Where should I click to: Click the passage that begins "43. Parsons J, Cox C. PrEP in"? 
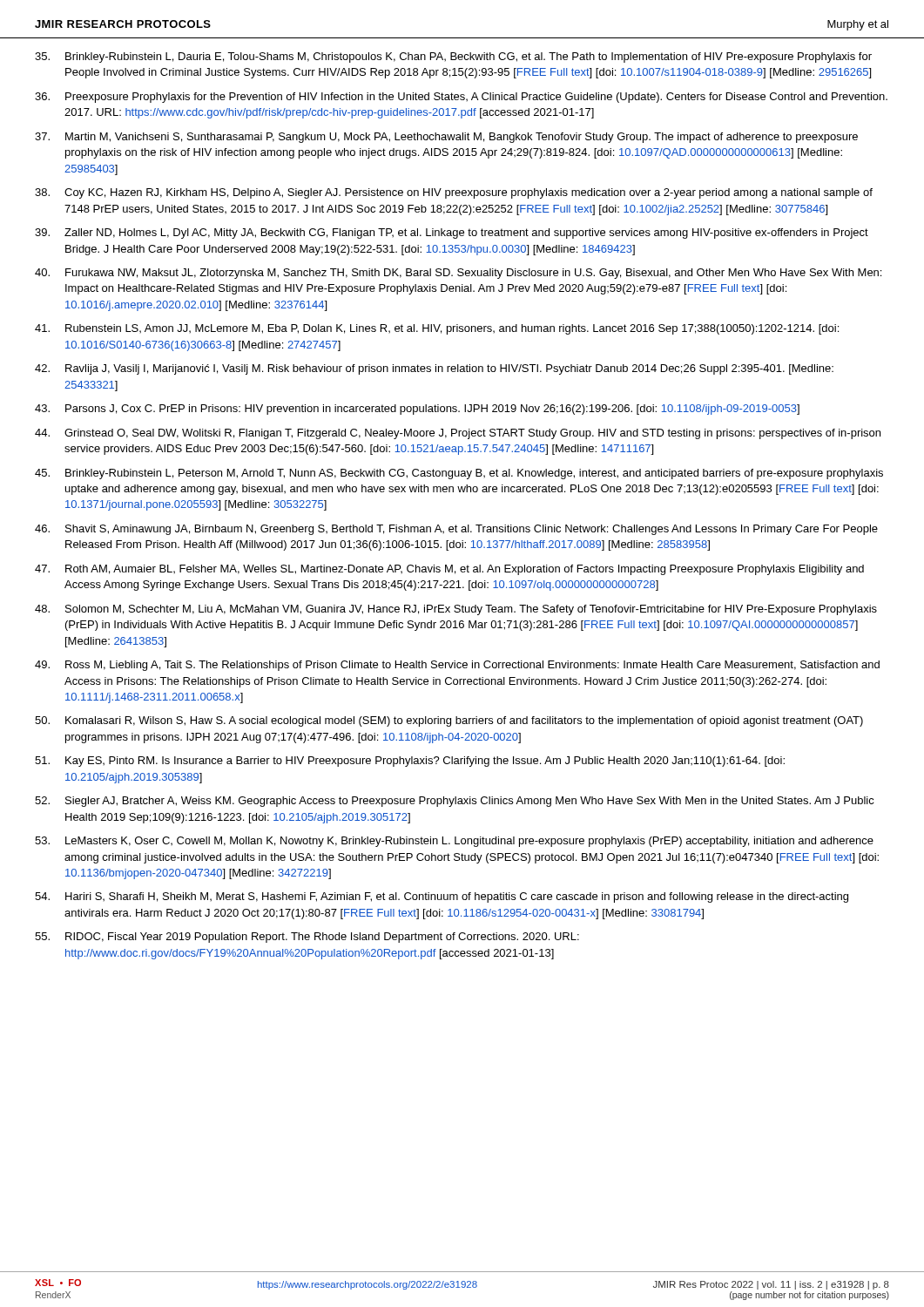coord(462,409)
